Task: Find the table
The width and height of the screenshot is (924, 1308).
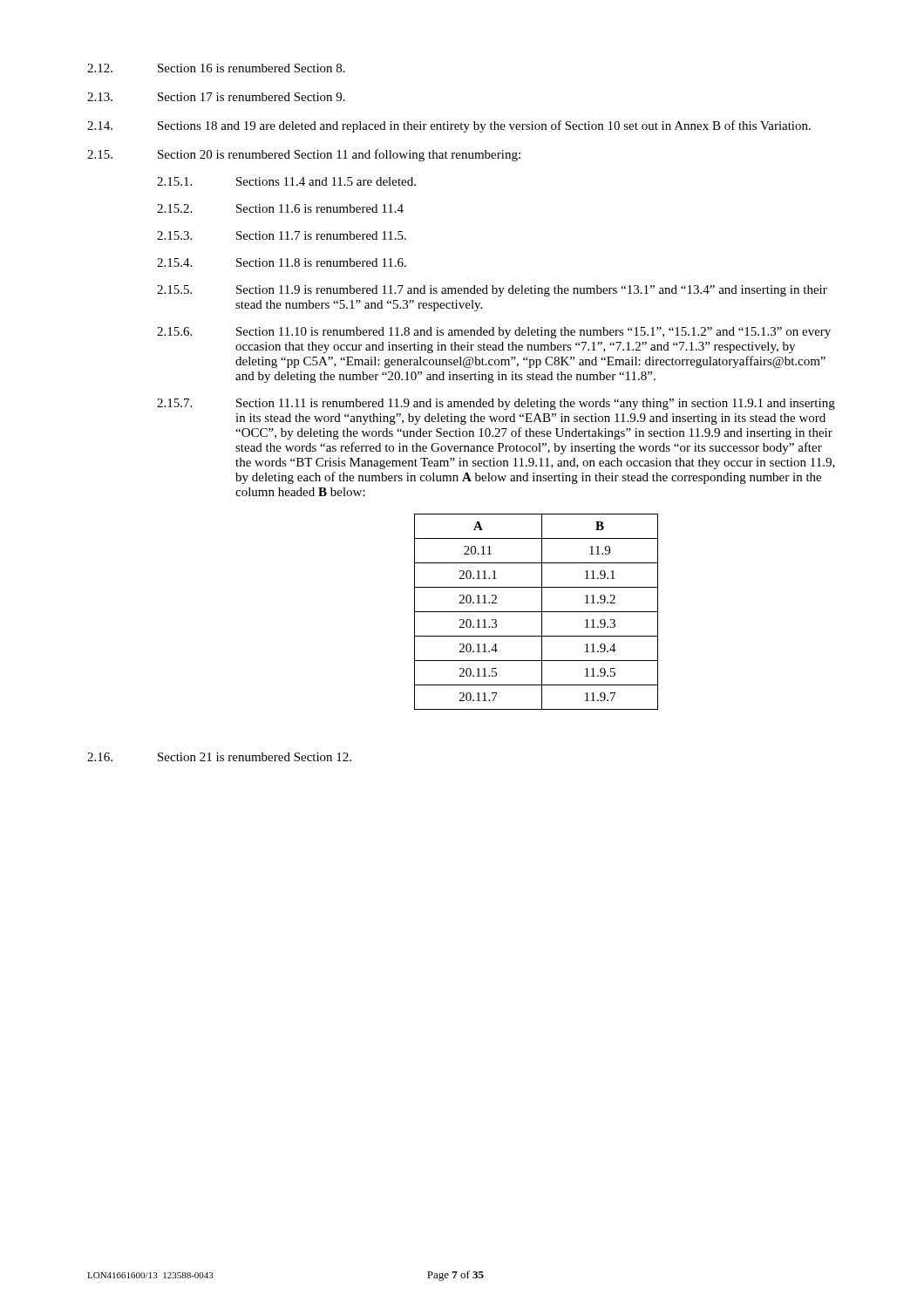Action: (536, 612)
